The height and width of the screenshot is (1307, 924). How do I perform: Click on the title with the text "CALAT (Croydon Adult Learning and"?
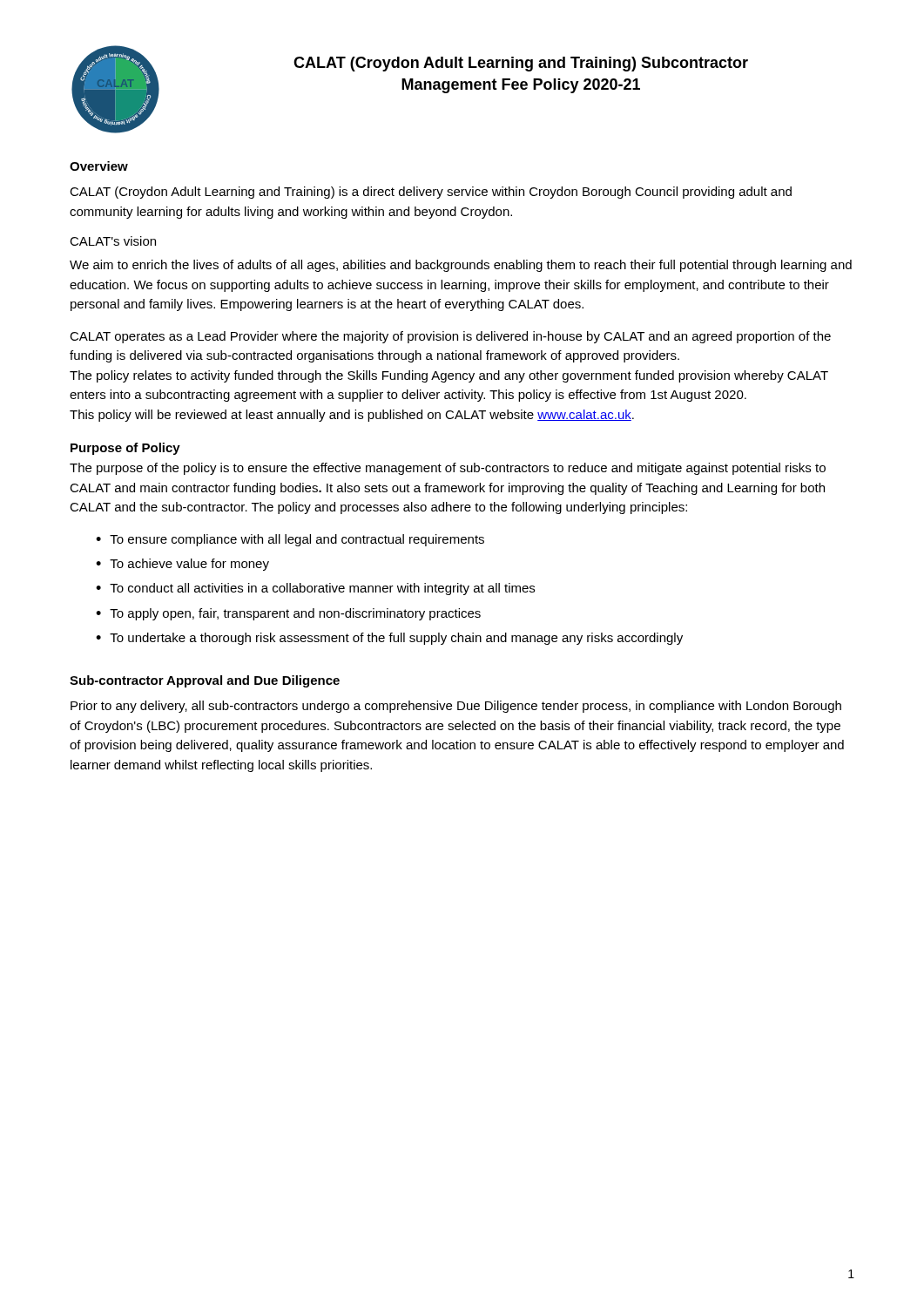click(x=521, y=74)
